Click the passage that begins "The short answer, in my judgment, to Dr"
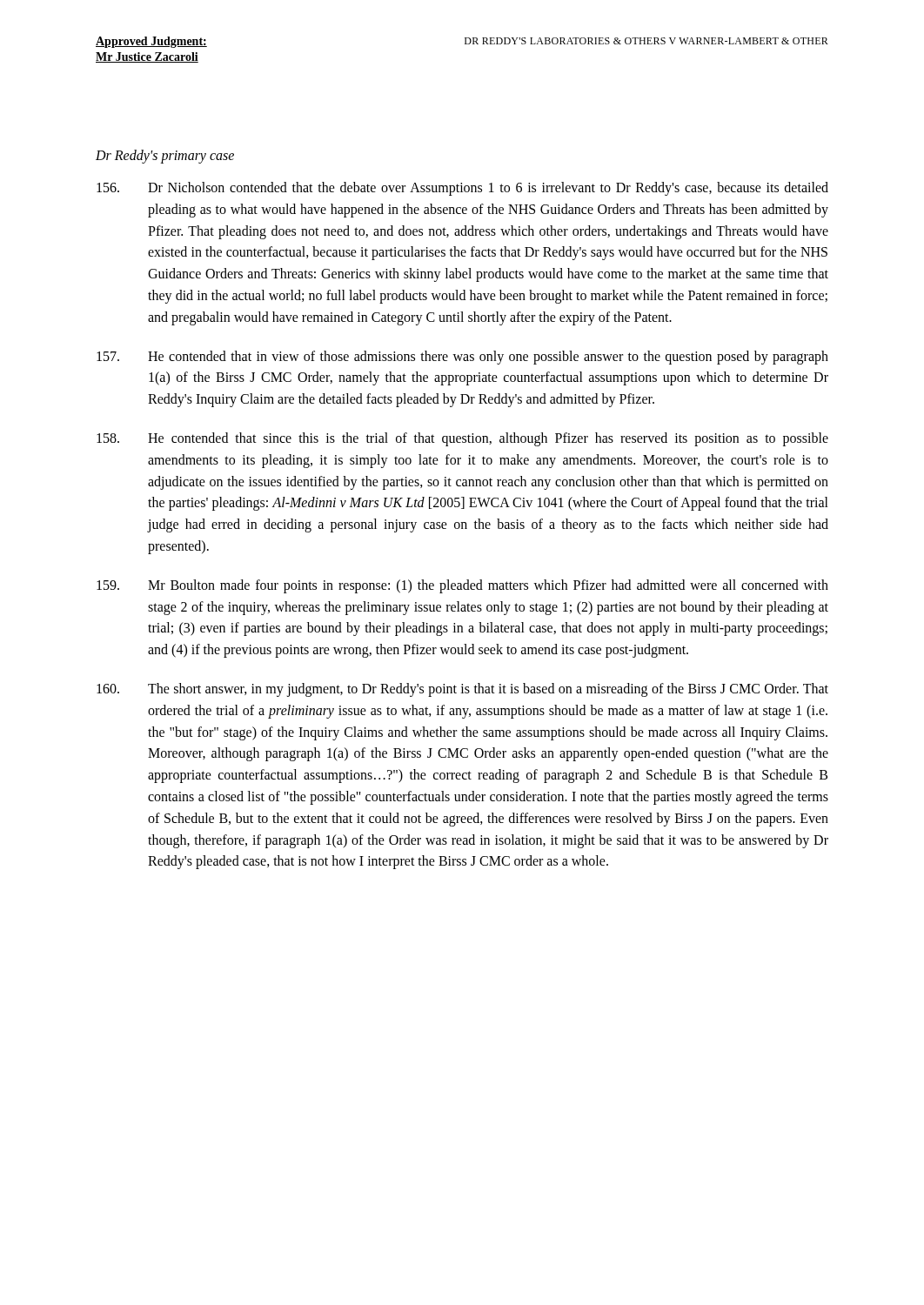The height and width of the screenshot is (1305, 924). tap(462, 776)
